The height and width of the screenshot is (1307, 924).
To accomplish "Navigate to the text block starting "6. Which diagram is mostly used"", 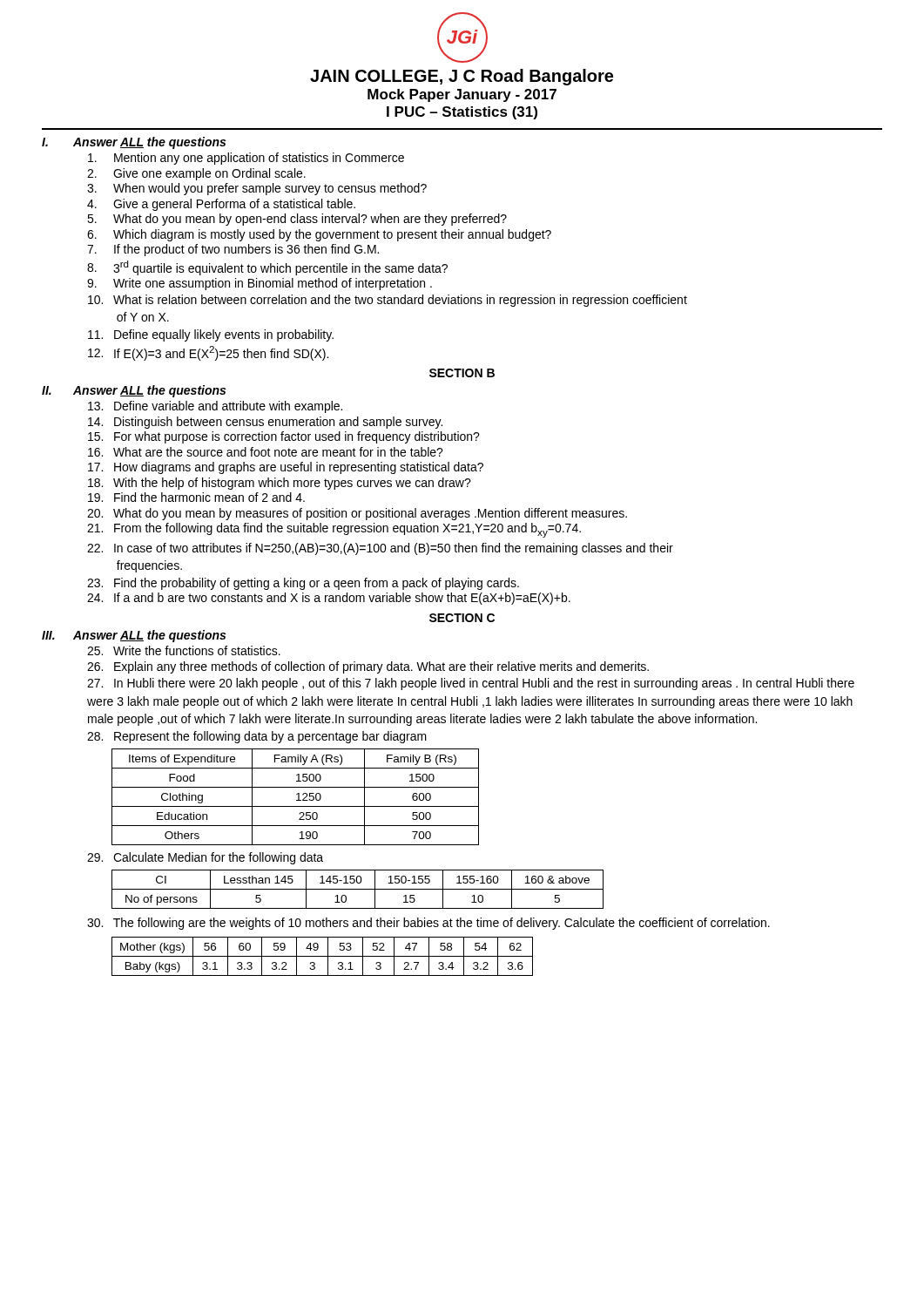I will [x=319, y=234].
